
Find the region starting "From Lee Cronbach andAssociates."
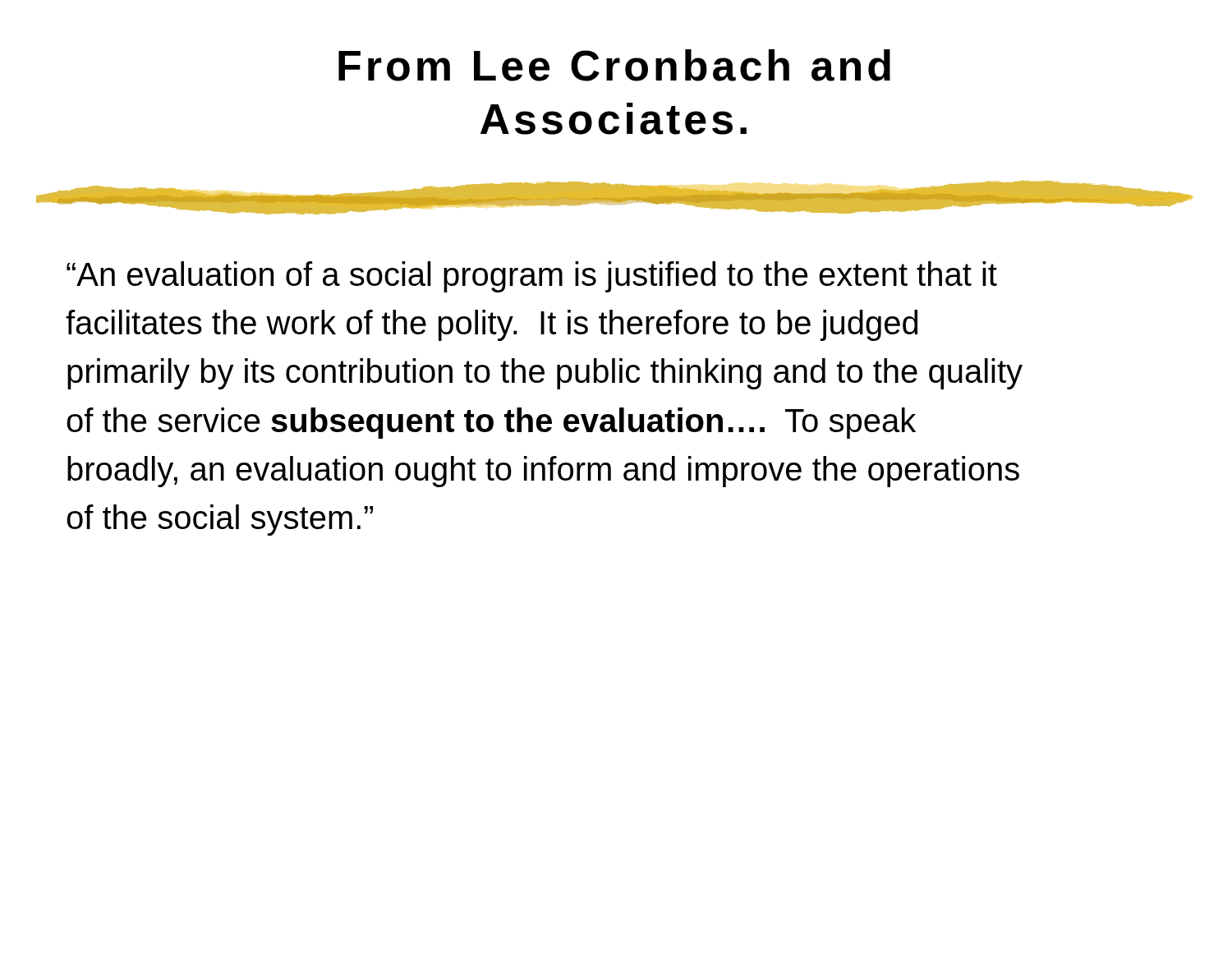tap(616, 93)
